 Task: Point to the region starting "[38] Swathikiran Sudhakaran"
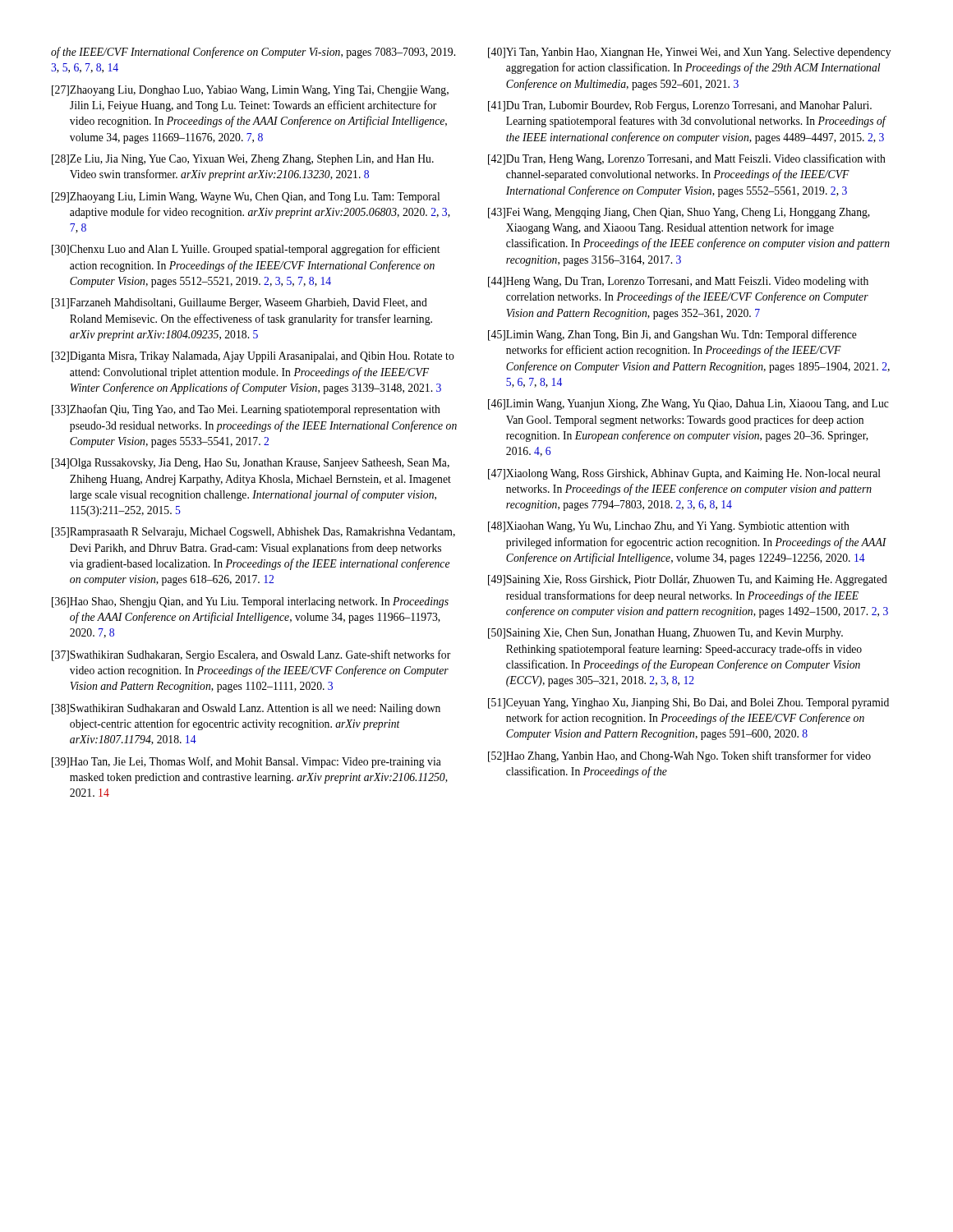click(x=254, y=724)
